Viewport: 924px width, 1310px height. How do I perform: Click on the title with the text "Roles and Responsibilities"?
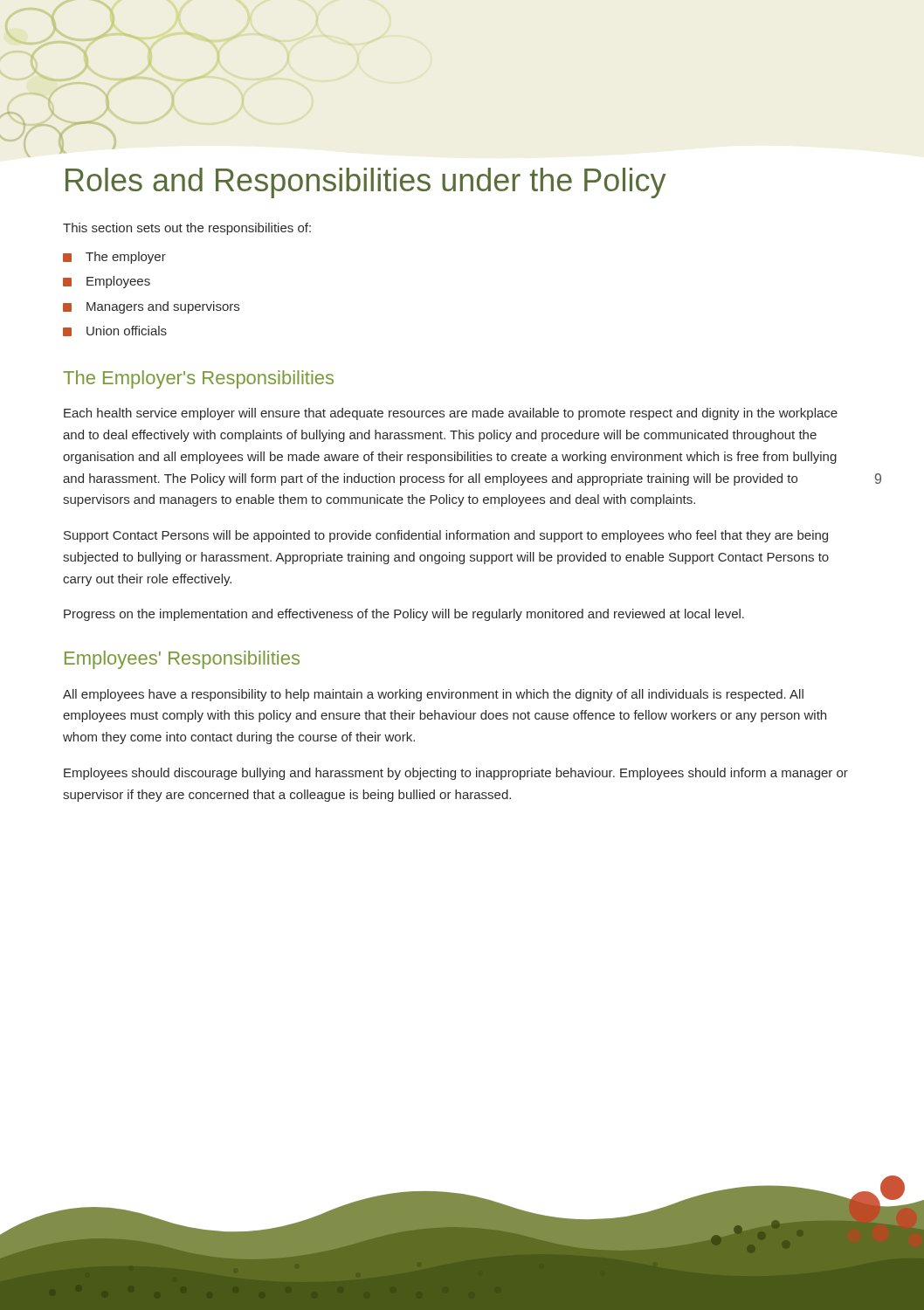click(x=462, y=180)
